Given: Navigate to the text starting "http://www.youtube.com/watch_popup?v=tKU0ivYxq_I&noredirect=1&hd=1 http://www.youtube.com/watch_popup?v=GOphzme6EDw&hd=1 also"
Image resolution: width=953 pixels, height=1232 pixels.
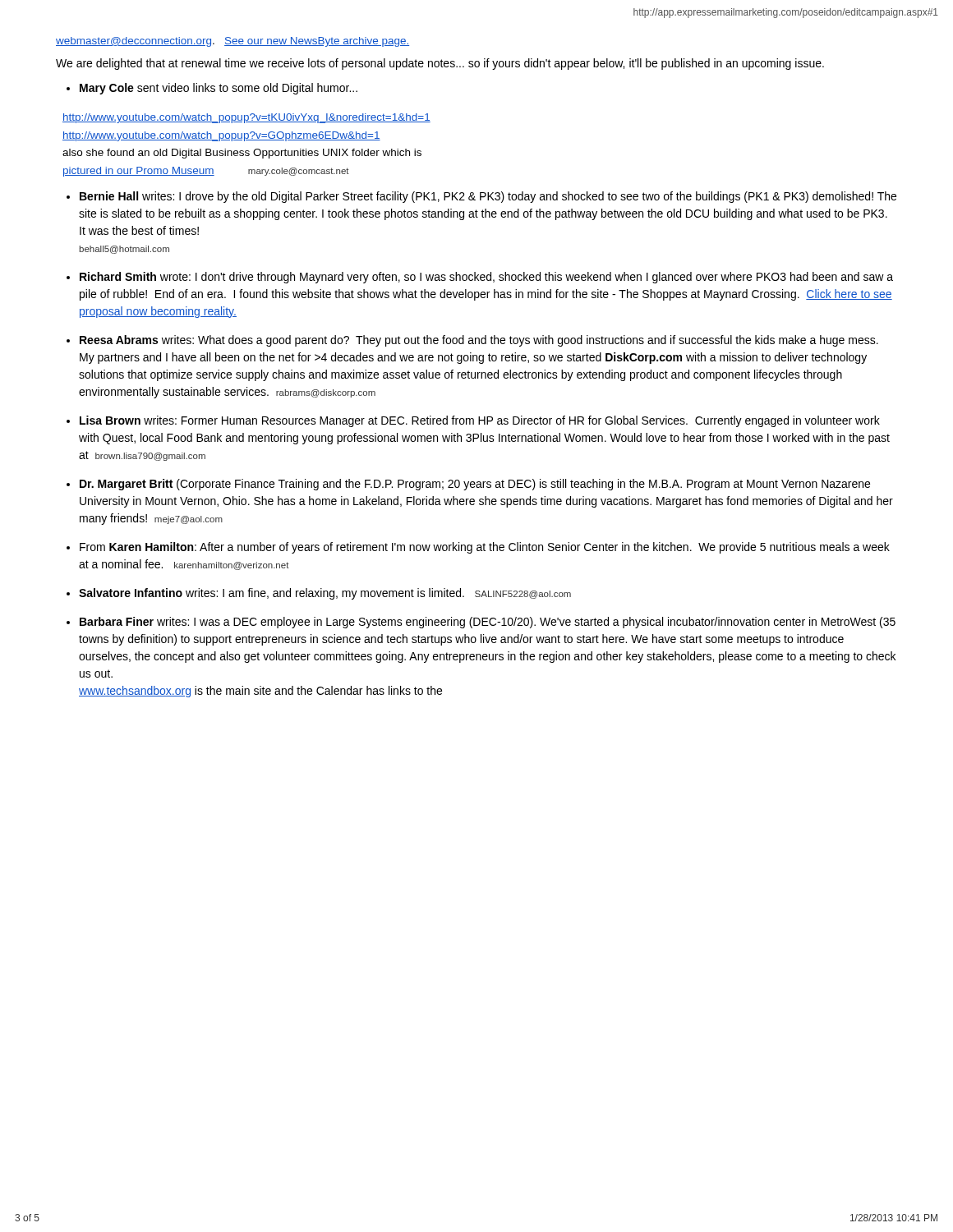Looking at the screenshot, I should (x=246, y=144).
